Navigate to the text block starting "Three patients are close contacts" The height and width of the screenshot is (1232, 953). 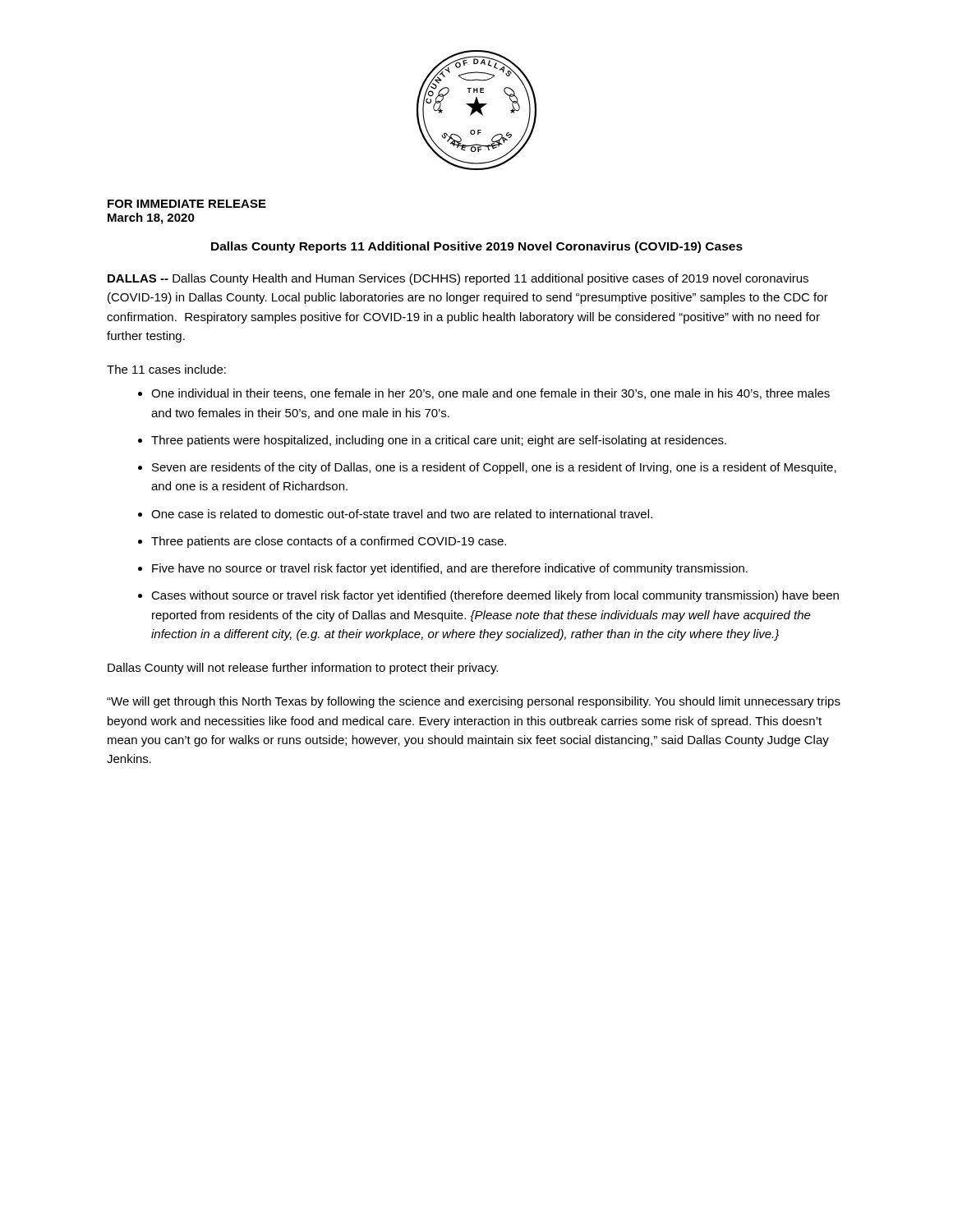[x=329, y=541]
